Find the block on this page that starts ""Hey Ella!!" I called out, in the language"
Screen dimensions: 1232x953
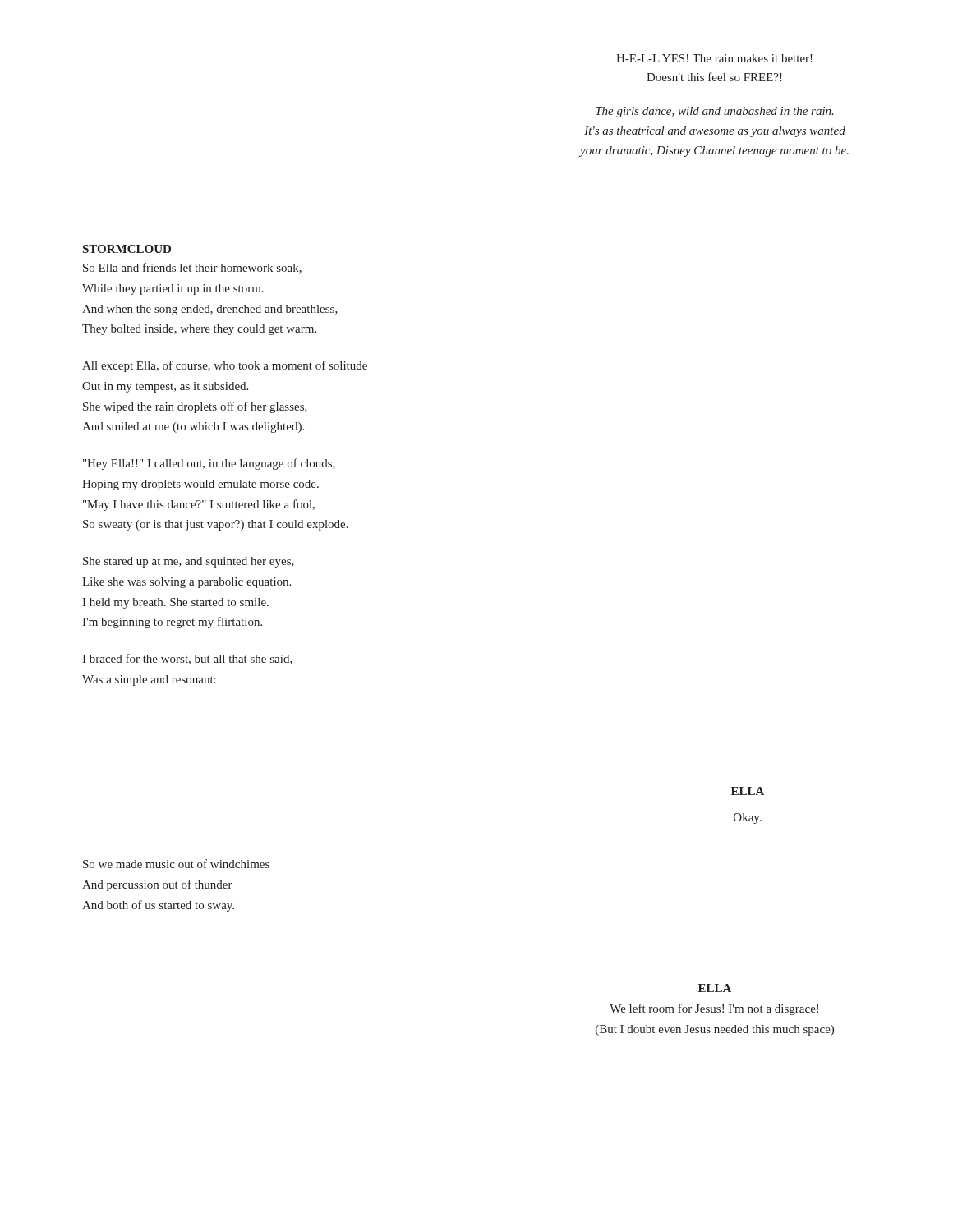(312, 494)
